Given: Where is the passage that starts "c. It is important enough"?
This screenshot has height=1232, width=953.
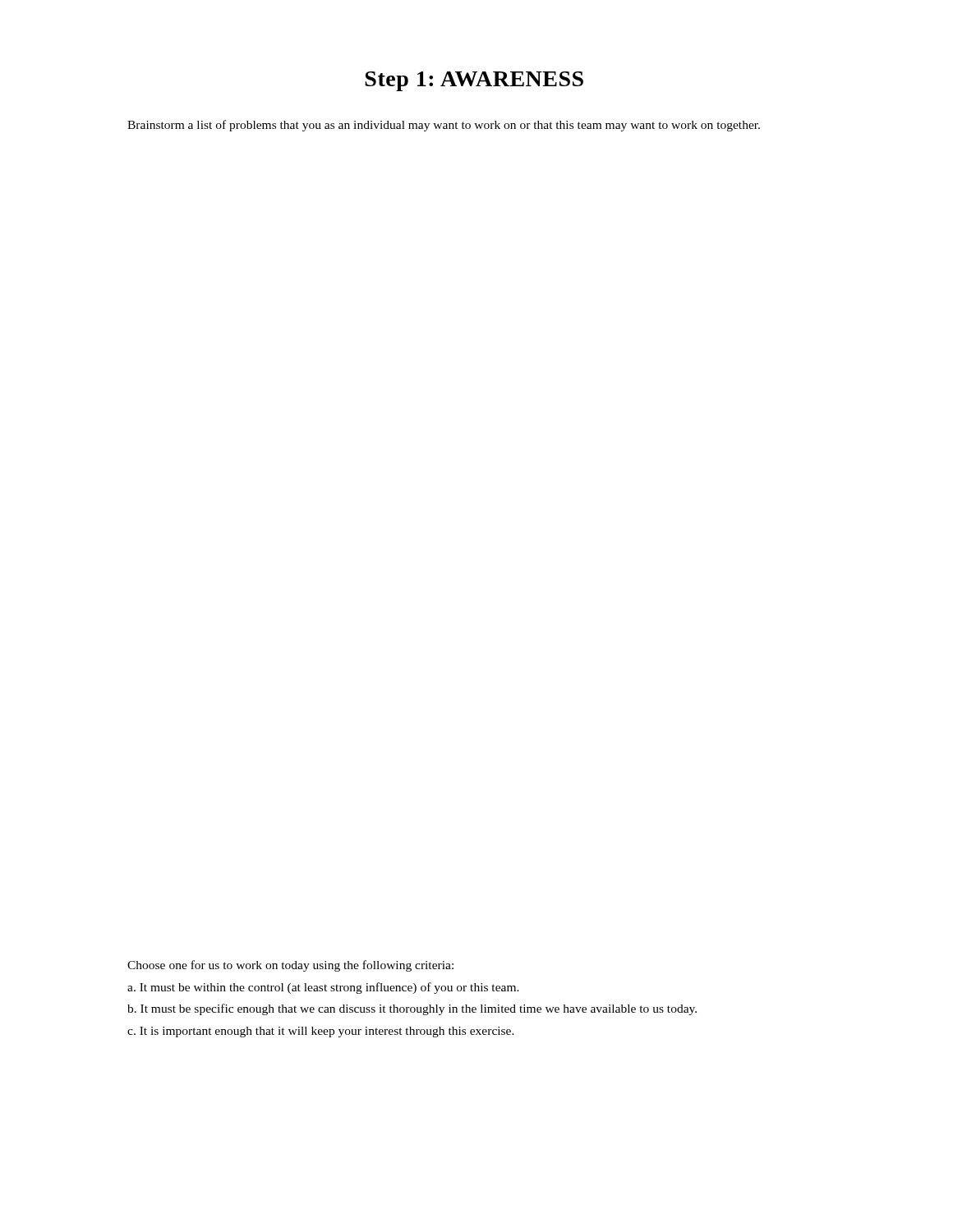Looking at the screenshot, I should 474,1031.
